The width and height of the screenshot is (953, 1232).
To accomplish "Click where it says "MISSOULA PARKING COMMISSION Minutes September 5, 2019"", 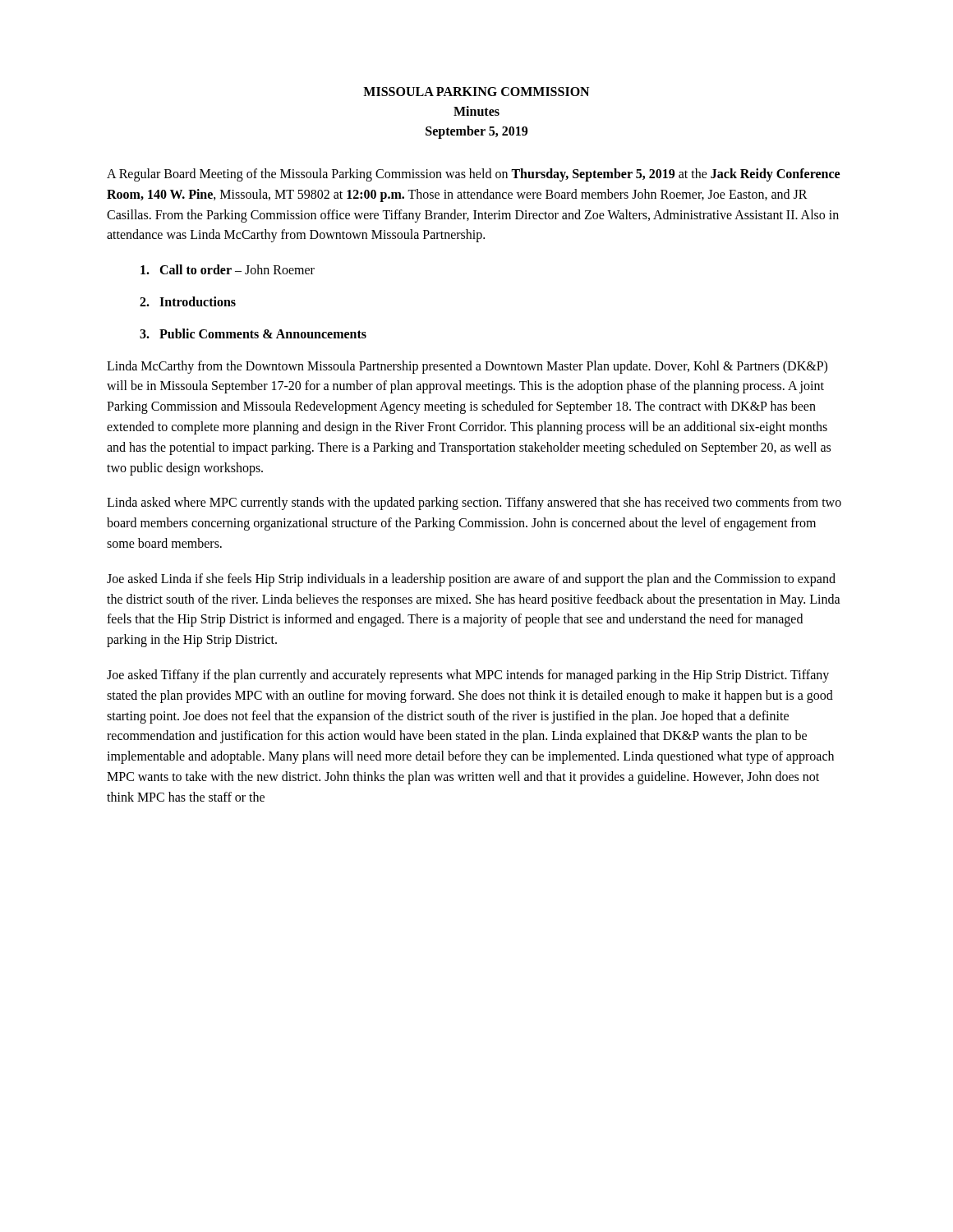I will (476, 112).
